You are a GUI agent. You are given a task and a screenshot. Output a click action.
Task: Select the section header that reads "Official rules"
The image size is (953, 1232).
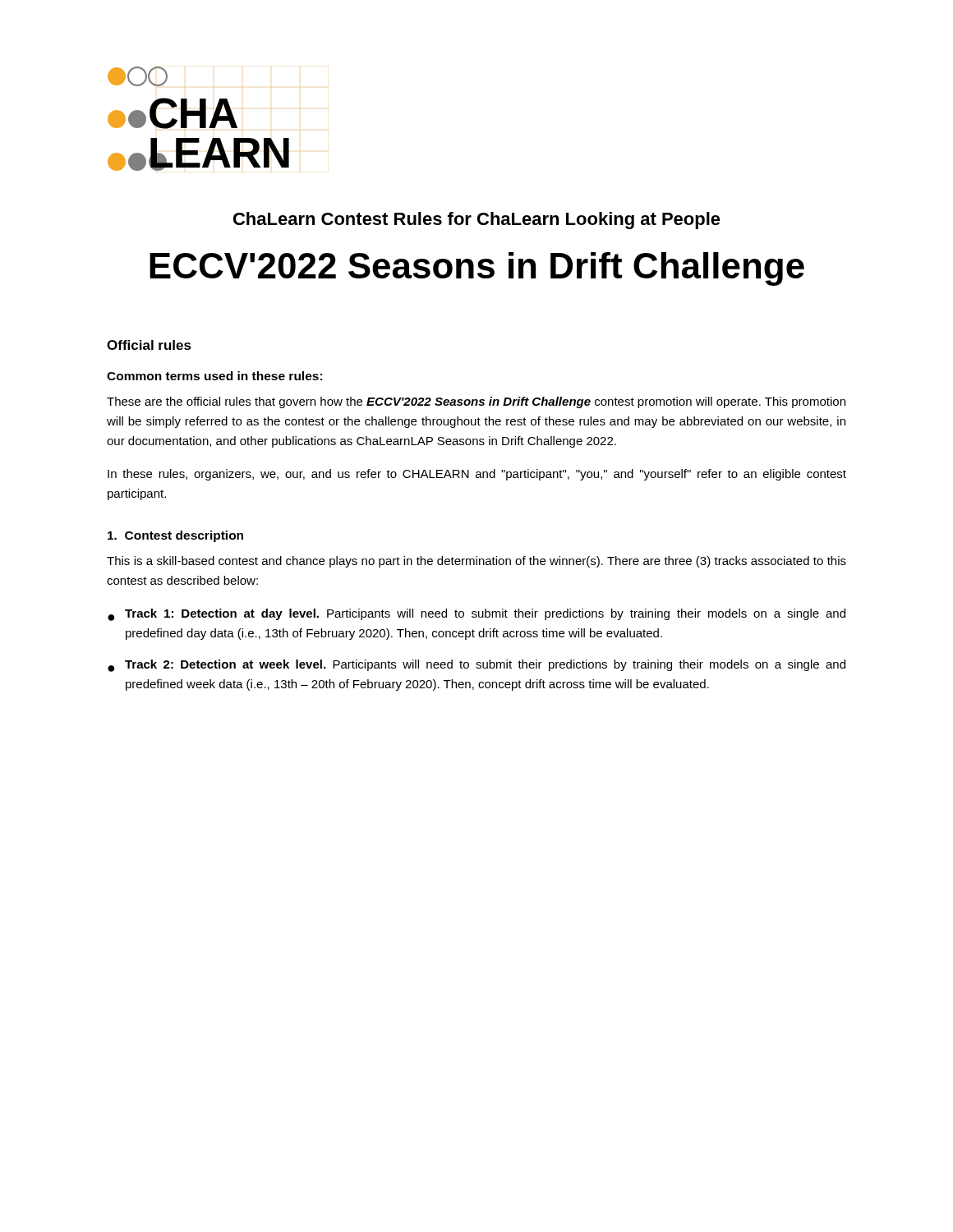pos(149,345)
